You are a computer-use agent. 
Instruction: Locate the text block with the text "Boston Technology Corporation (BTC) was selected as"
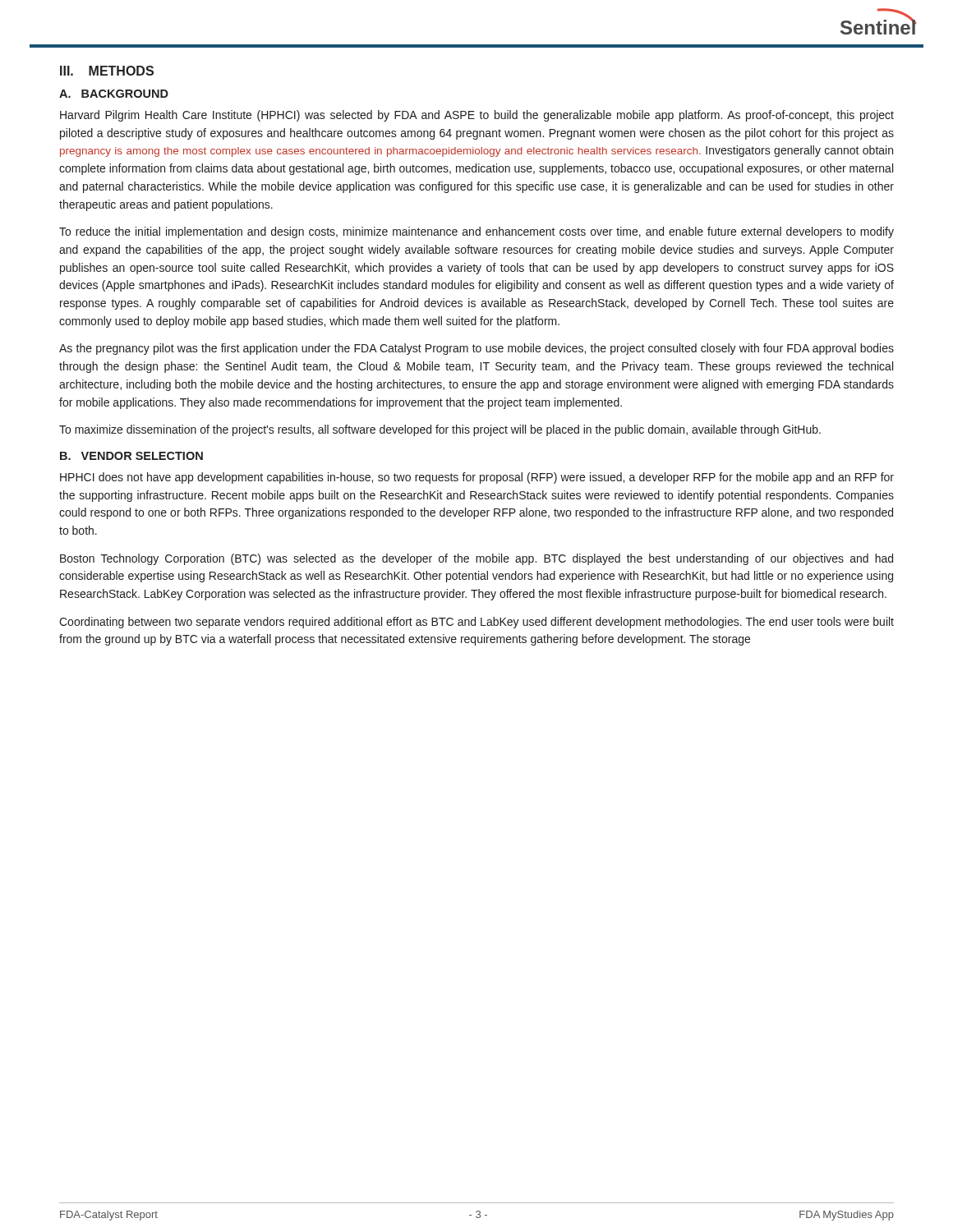(x=476, y=576)
